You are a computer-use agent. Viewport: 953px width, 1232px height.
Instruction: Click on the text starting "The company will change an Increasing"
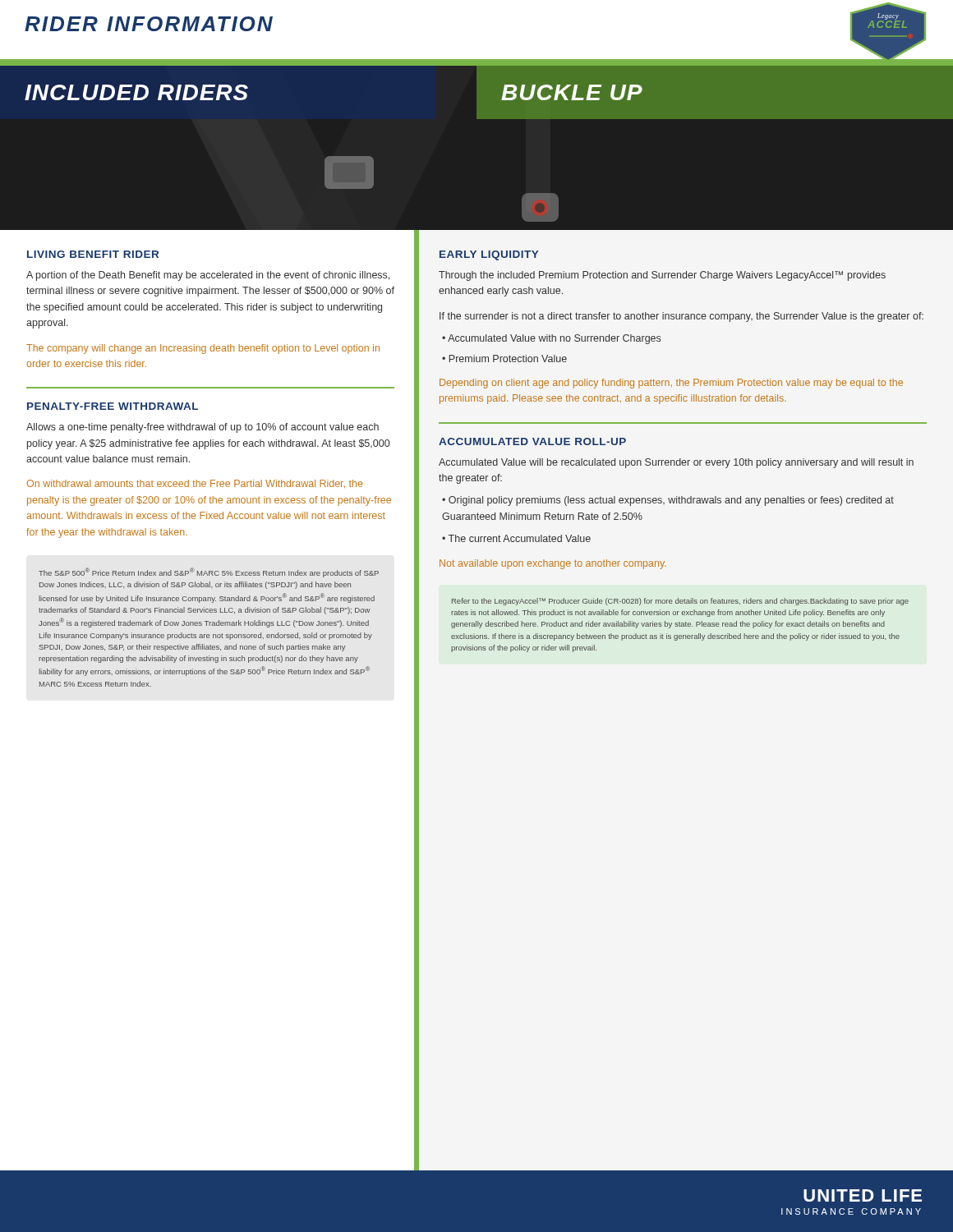point(203,356)
